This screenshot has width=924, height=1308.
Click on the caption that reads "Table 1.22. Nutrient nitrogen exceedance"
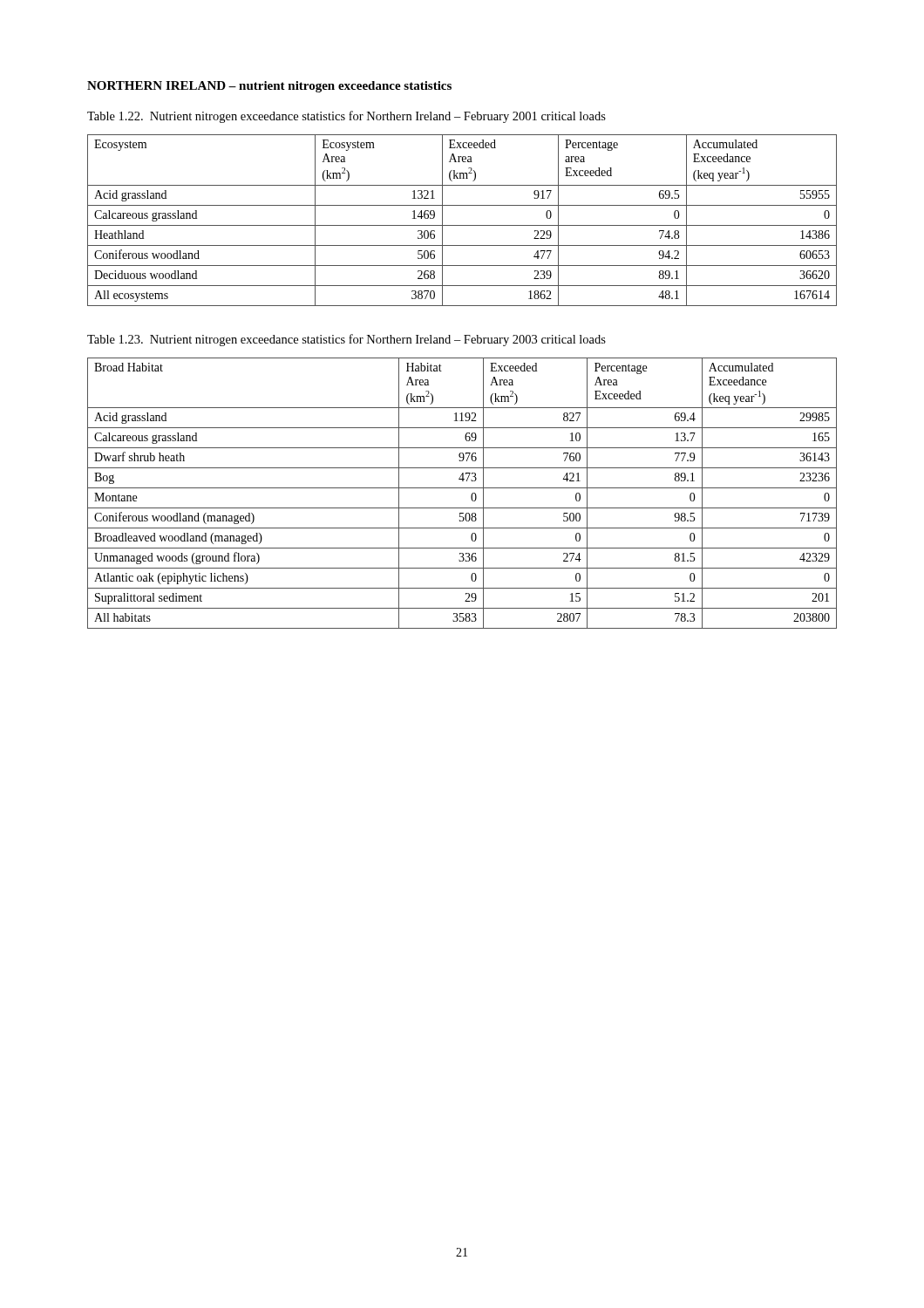pos(346,116)
